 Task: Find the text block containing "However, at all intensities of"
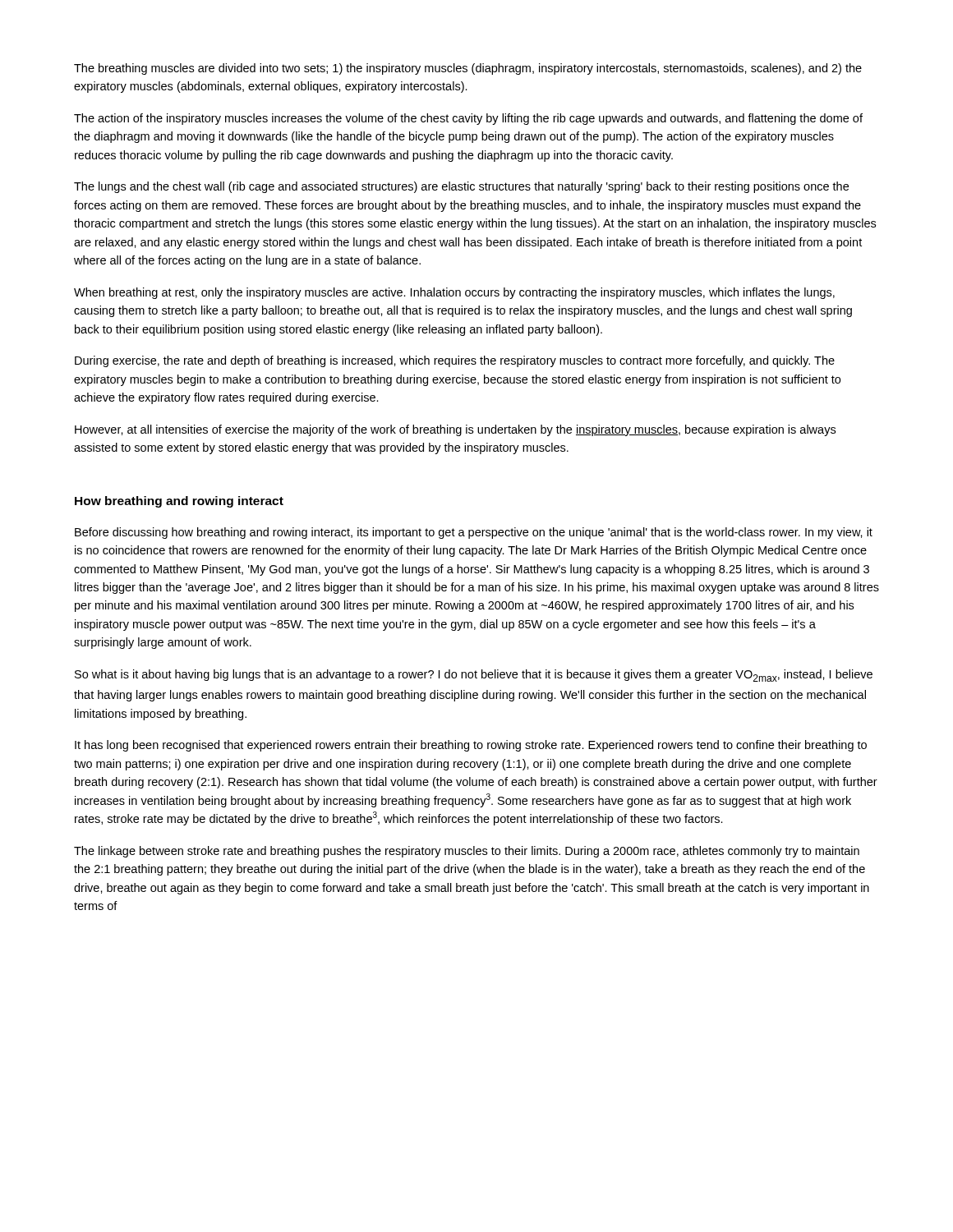point(455,438)
